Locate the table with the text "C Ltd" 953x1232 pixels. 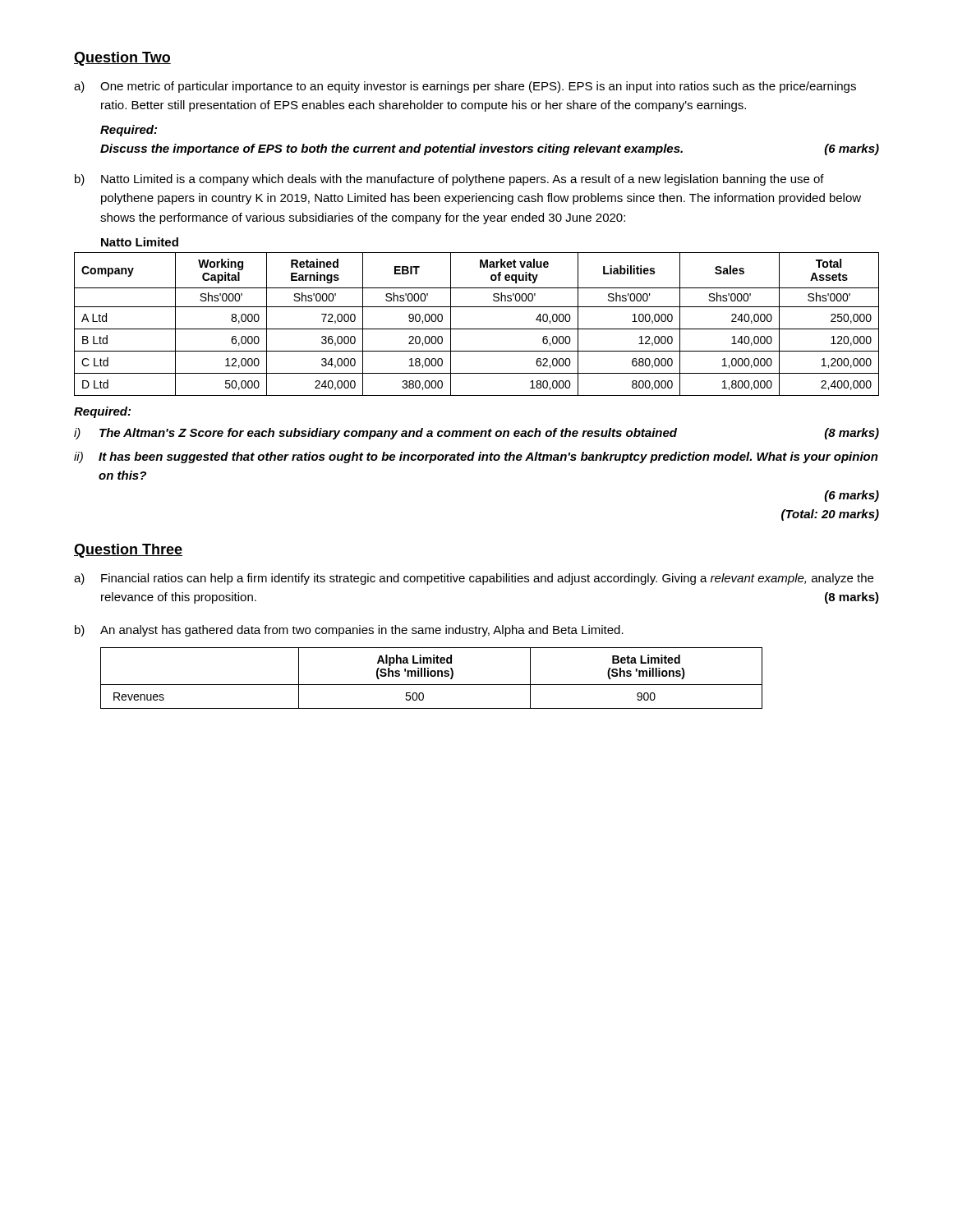tap(476, 324)
